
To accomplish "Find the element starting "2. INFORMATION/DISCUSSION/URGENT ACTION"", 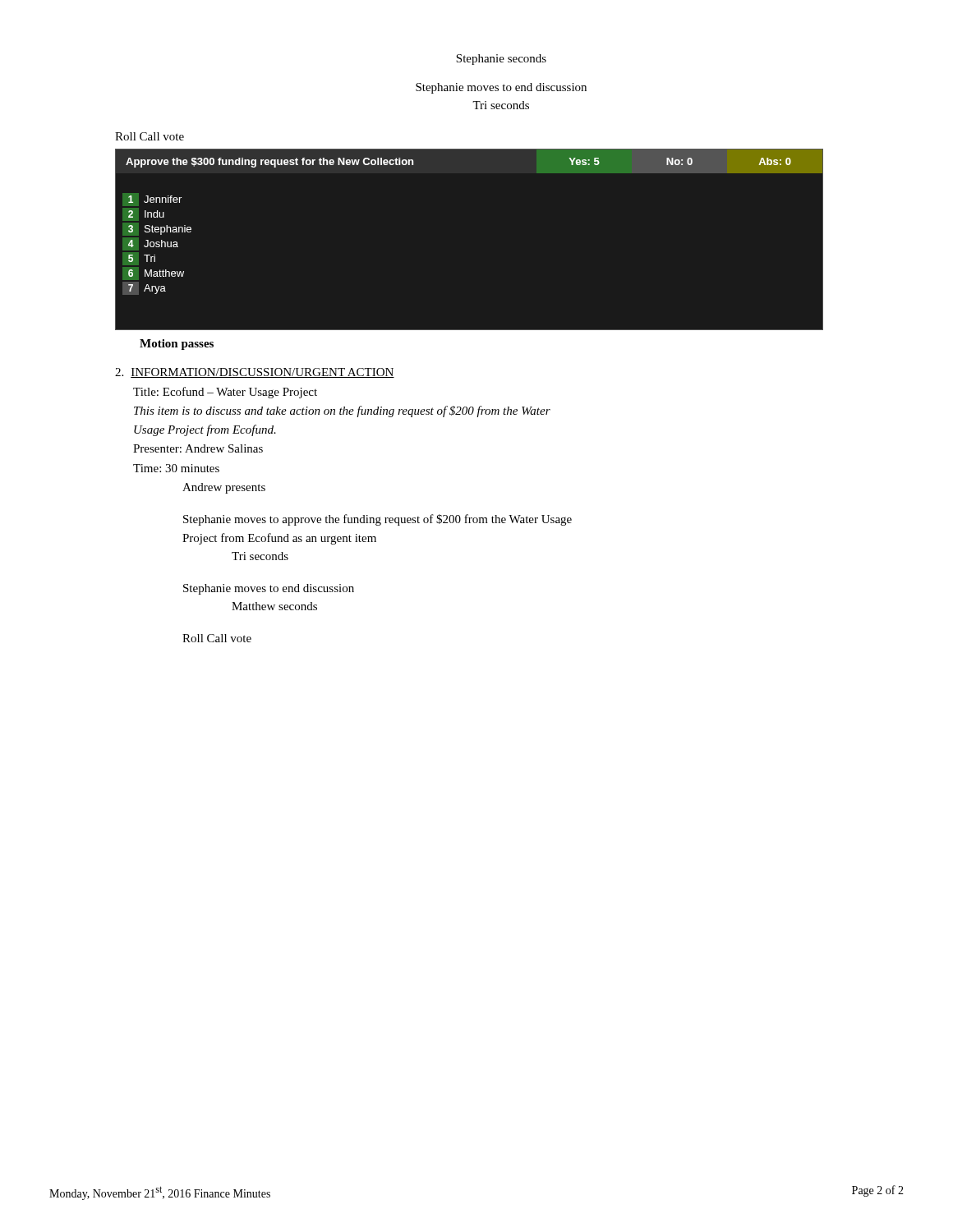I will tap(254, 372).
